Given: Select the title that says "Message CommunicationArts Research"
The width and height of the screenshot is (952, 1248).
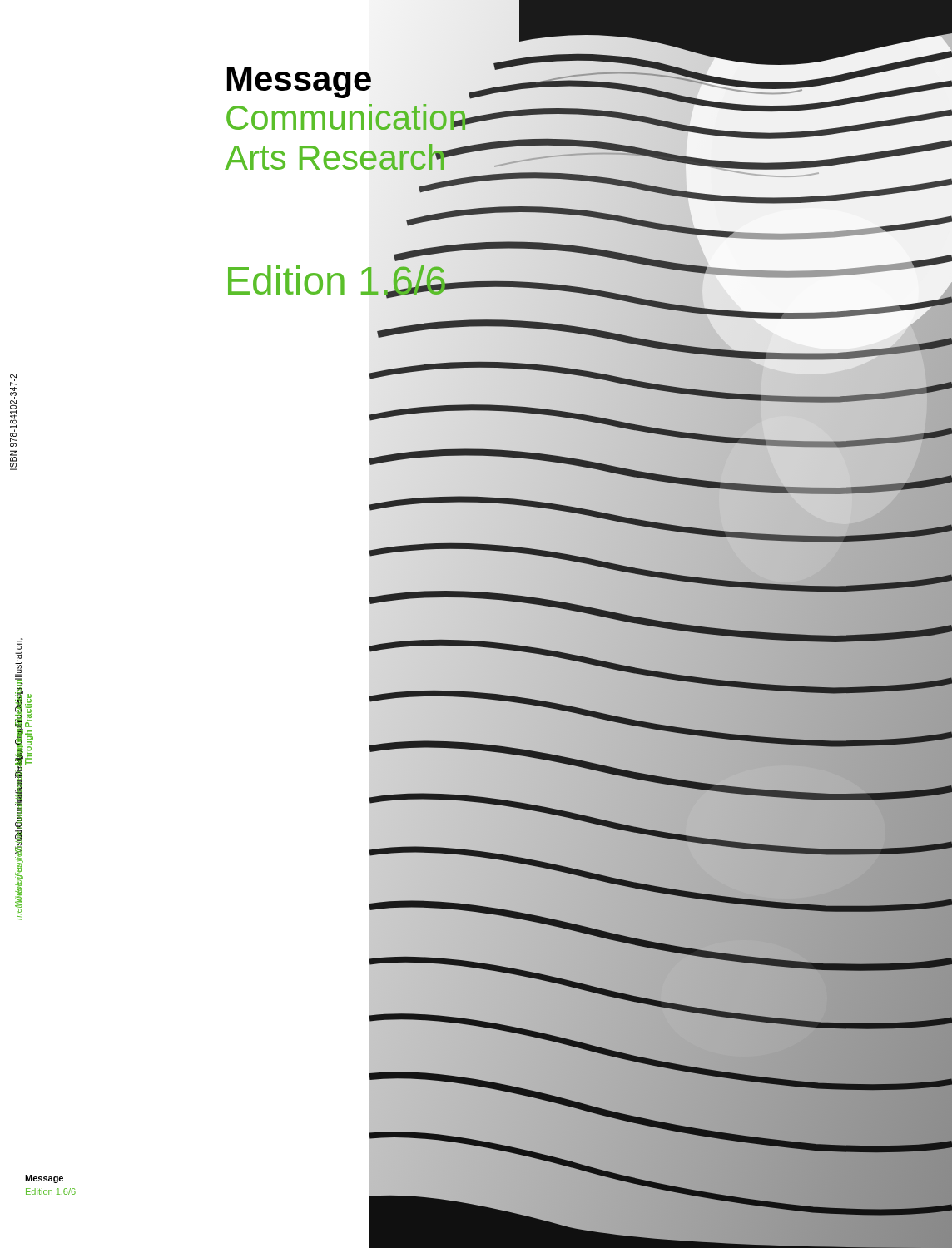Looking at the screenshot, I should (x=383, y=119).
